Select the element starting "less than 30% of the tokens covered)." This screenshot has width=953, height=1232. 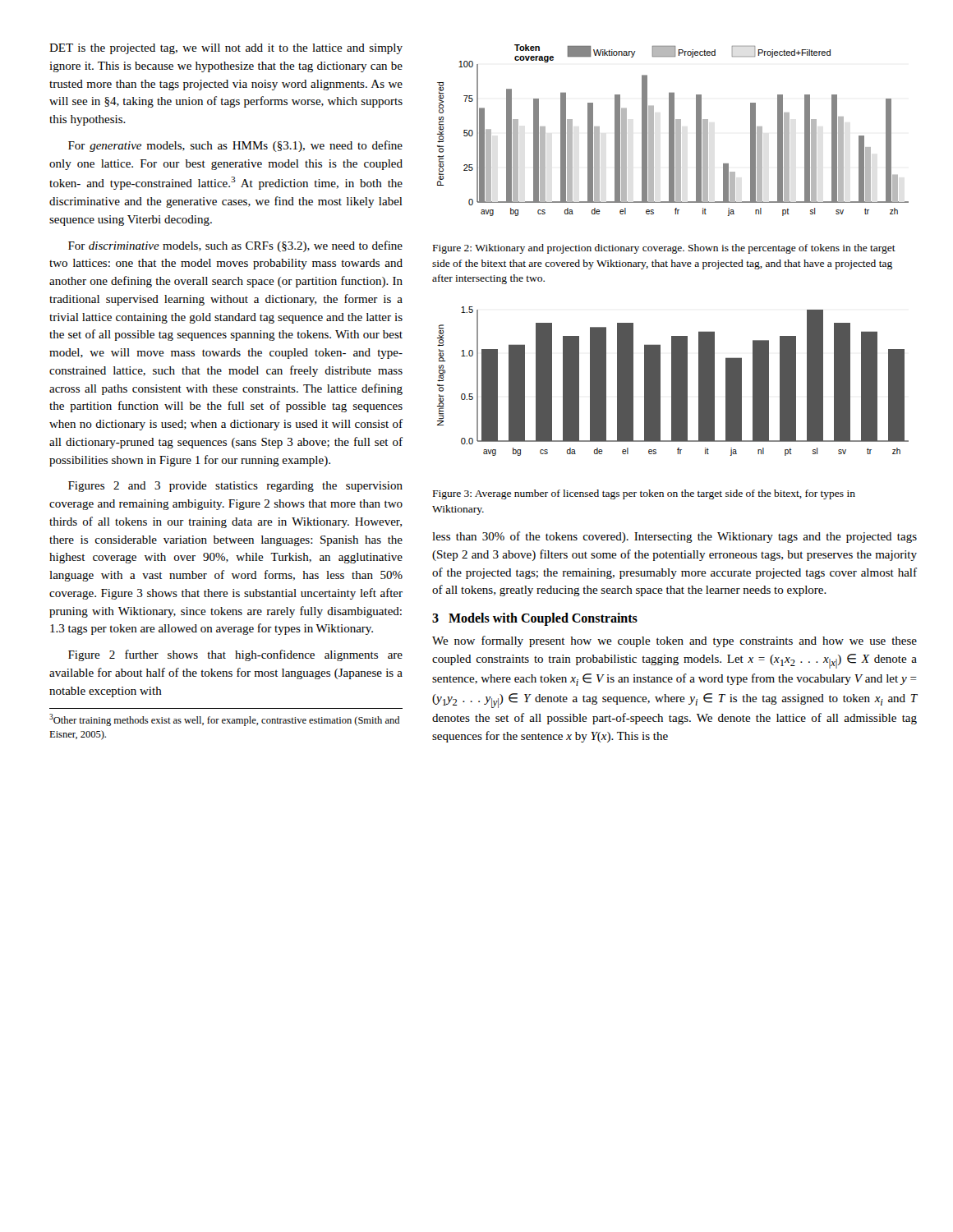pos(674,564)
